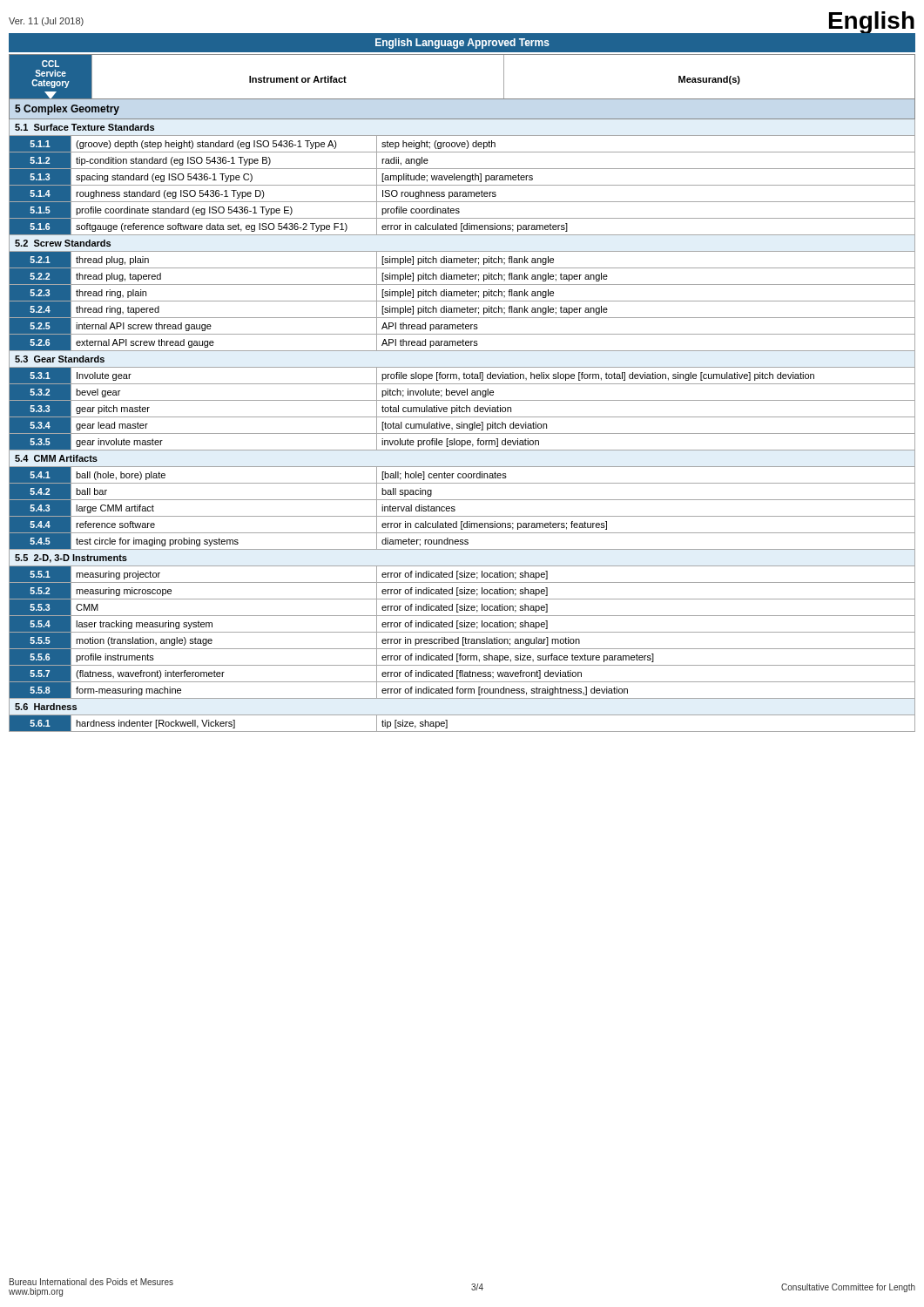Click on the text block starting "English Language Approved"
The image size is (924, 1307).
click(462, 43)
